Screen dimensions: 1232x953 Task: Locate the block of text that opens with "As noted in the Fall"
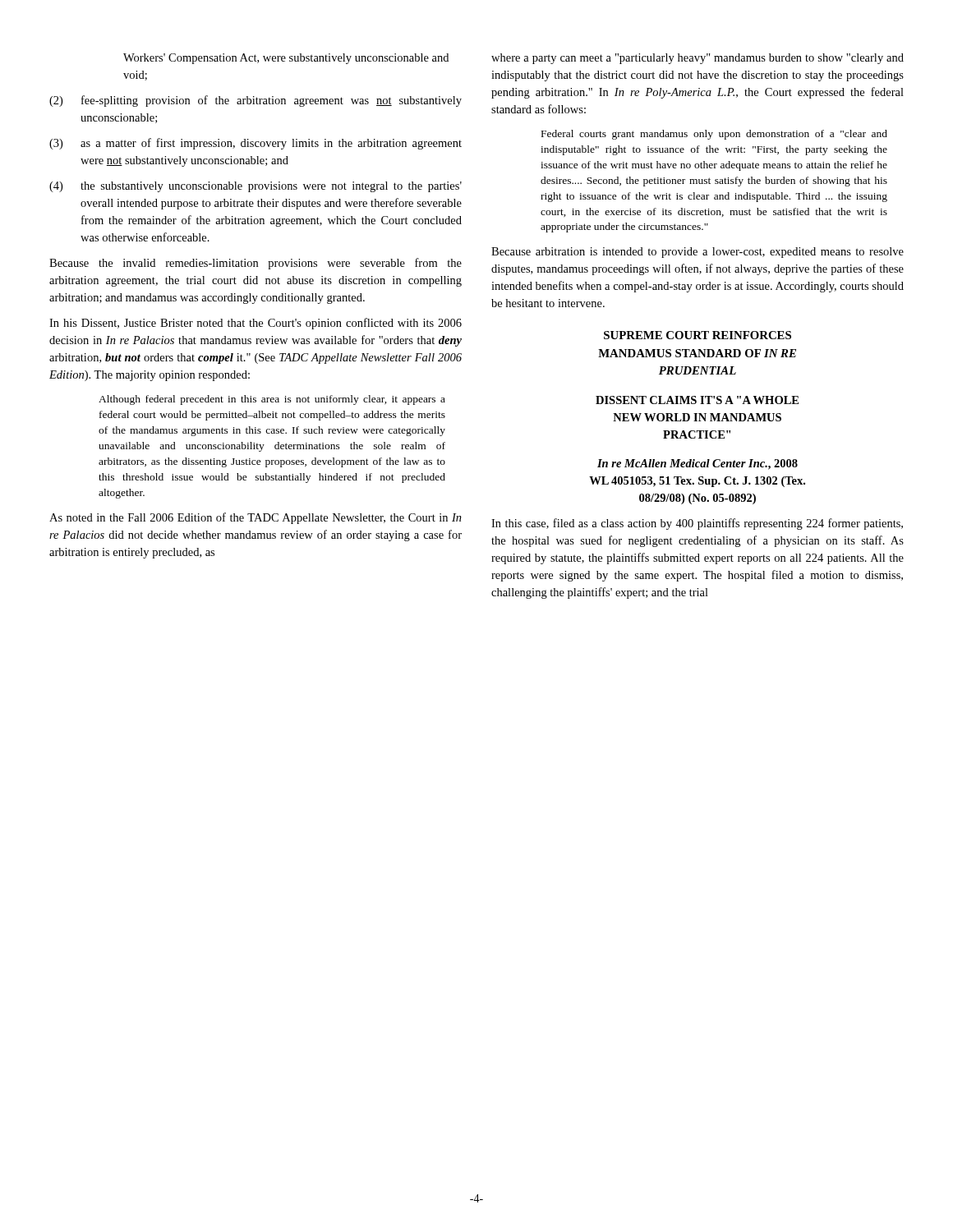(255, 535)
